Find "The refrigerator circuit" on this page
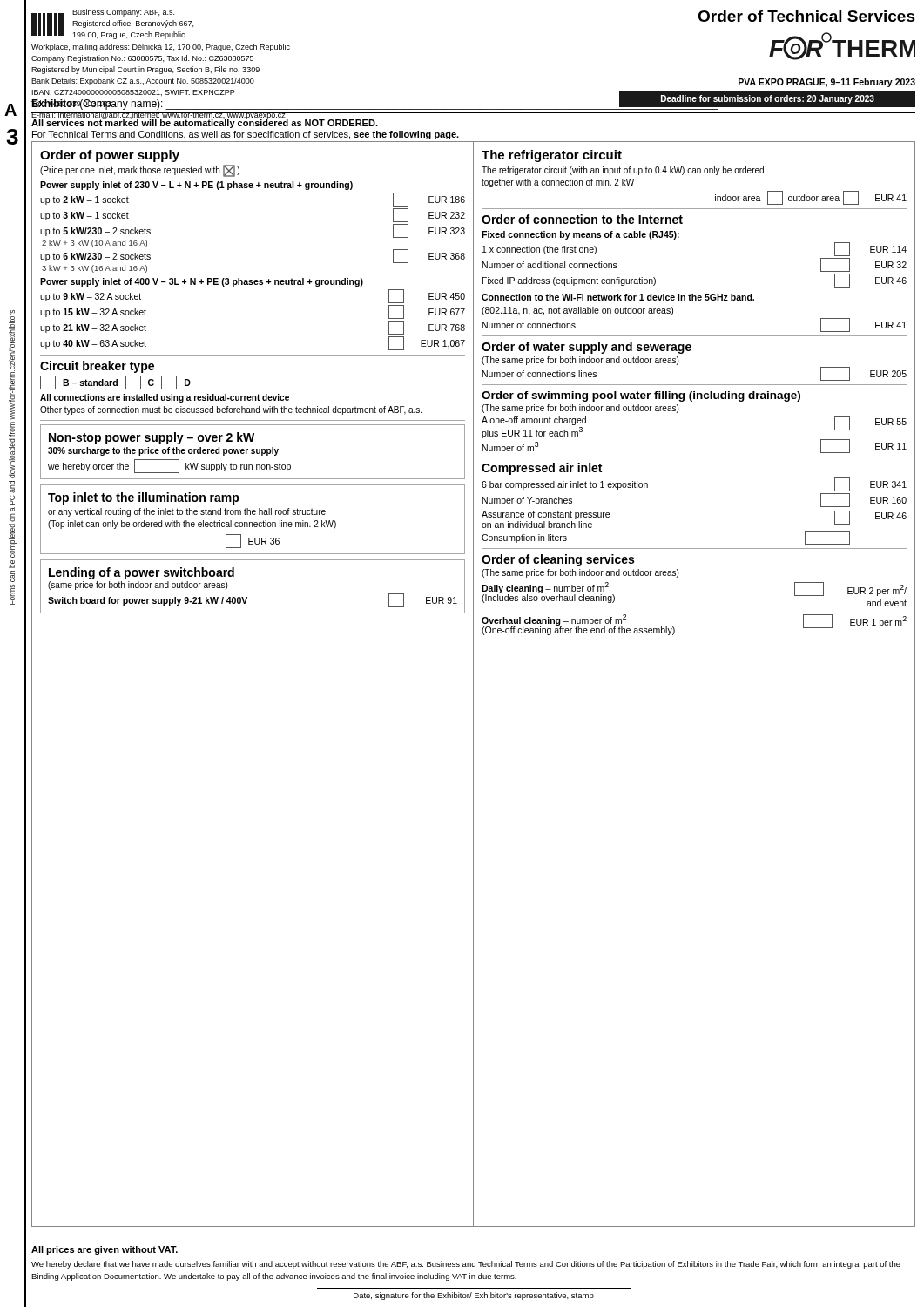The width and height of the screenshot is (924, 1307). (x=552, y=155)
